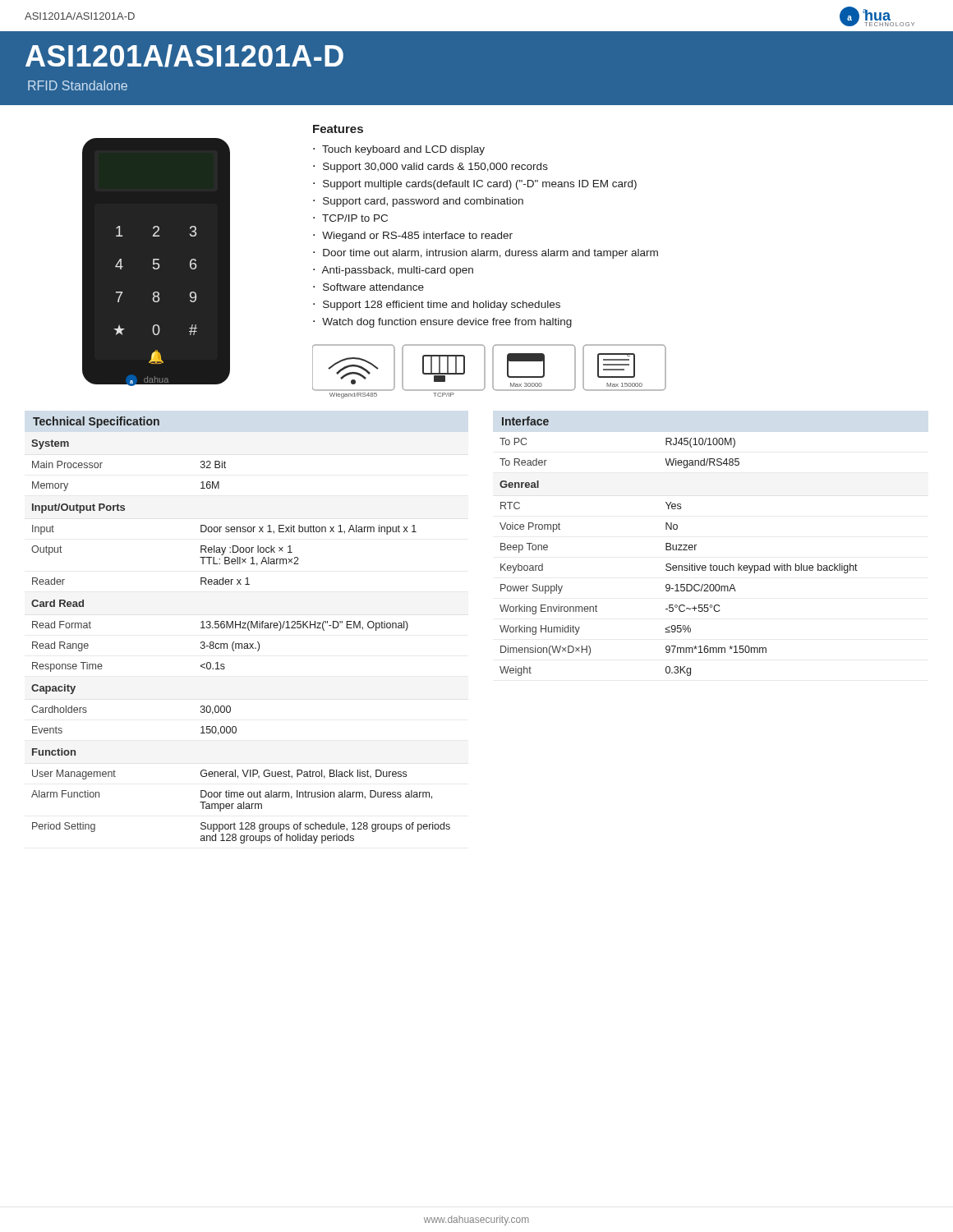This screenshot has width=953, height=1232.
Task: Find the text starting "· Wiegand or"
Action: click(x=412, y=235)
